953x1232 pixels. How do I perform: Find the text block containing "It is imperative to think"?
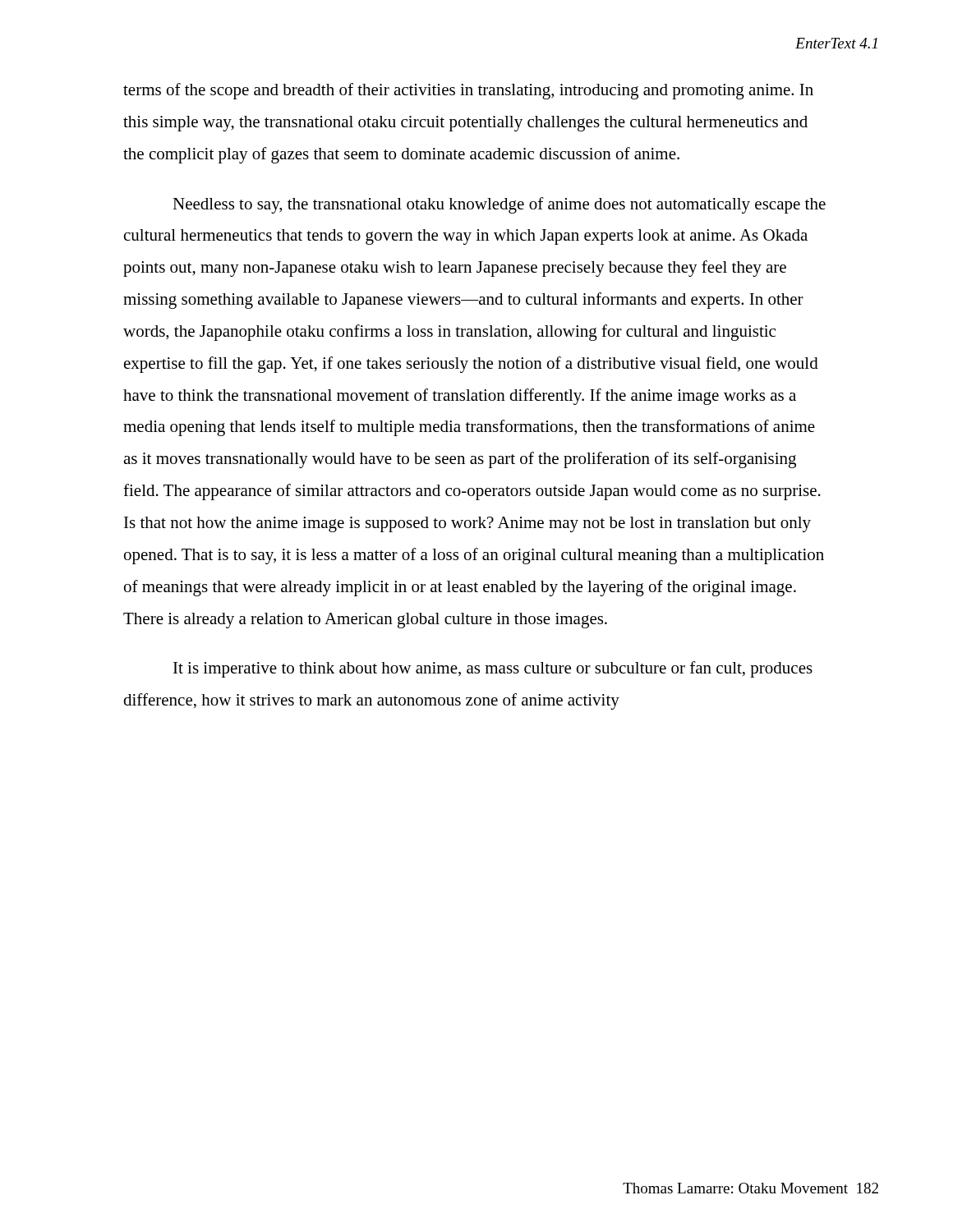point(476,684)
